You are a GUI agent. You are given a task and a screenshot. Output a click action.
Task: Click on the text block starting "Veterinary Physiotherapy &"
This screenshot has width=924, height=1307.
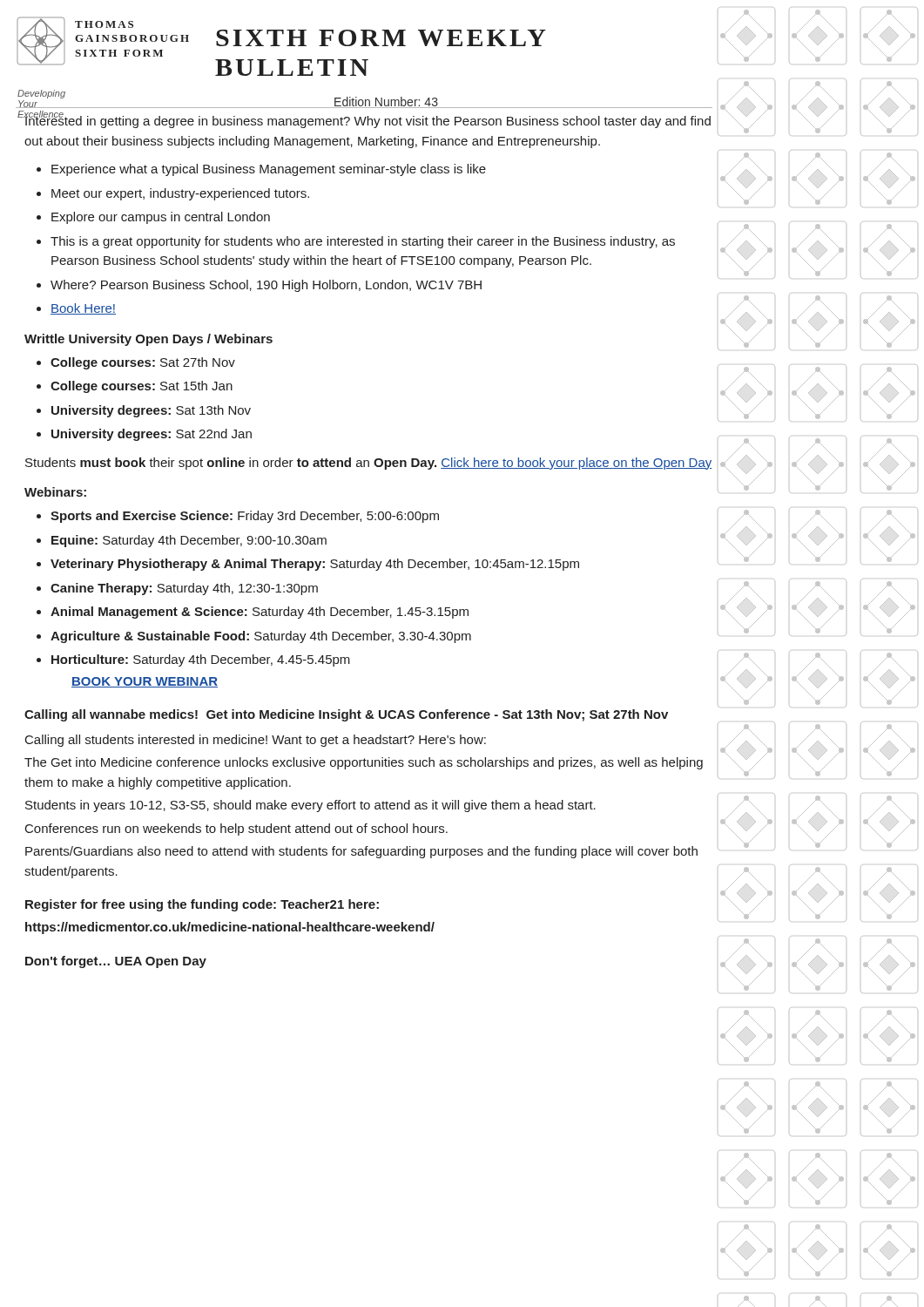point(315,563)
